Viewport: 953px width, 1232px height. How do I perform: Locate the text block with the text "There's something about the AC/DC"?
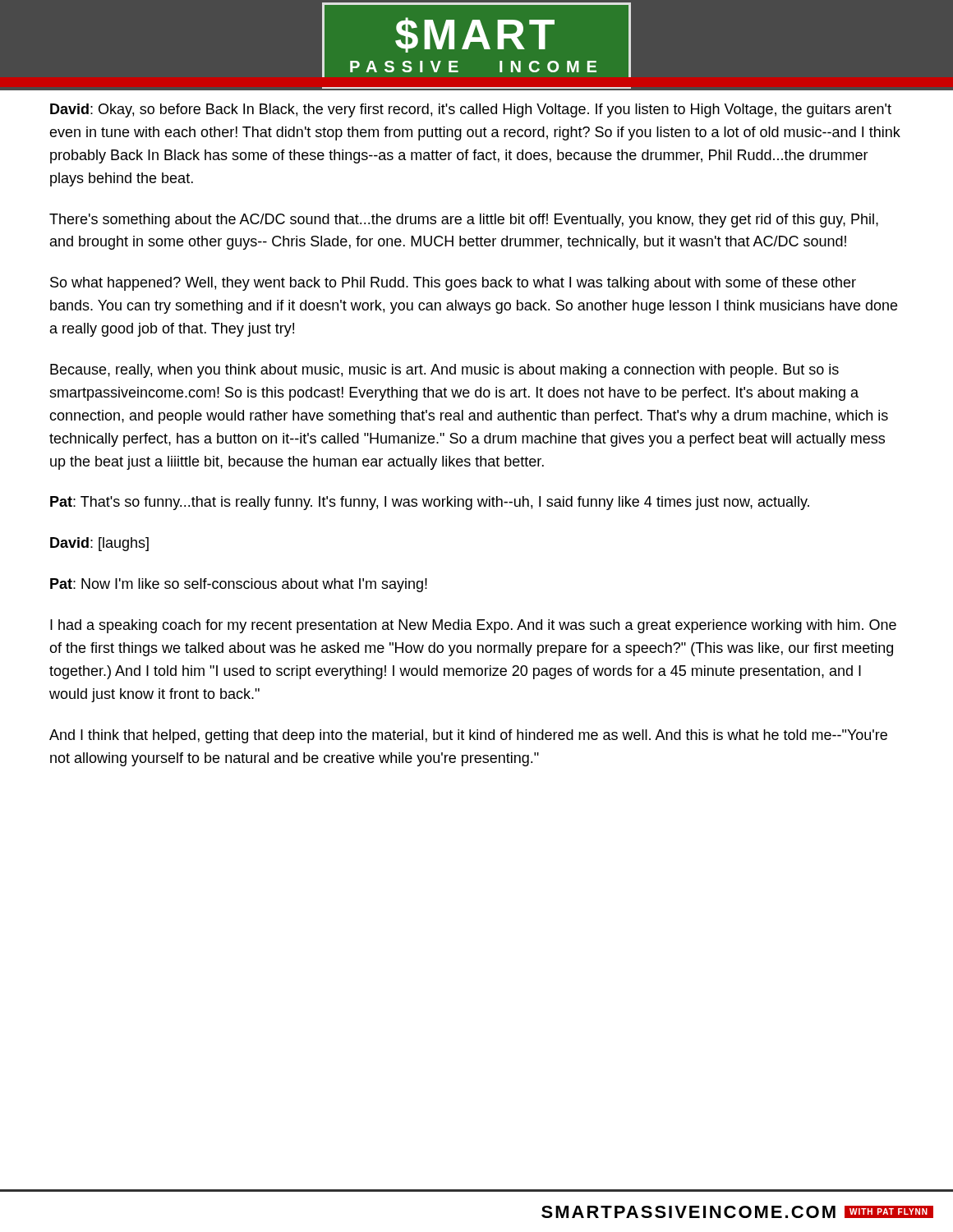464,230
